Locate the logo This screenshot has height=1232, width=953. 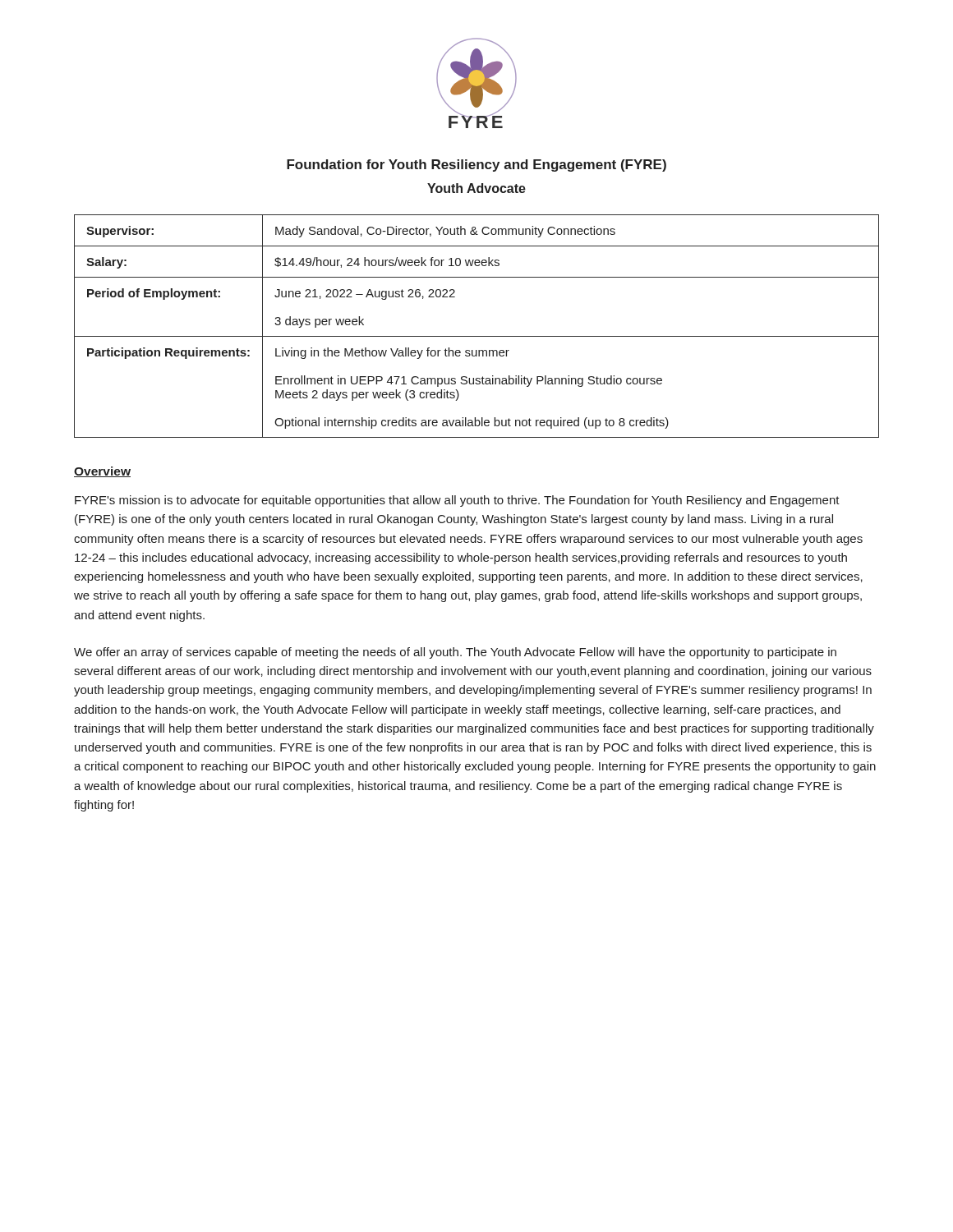click(476, 87)
